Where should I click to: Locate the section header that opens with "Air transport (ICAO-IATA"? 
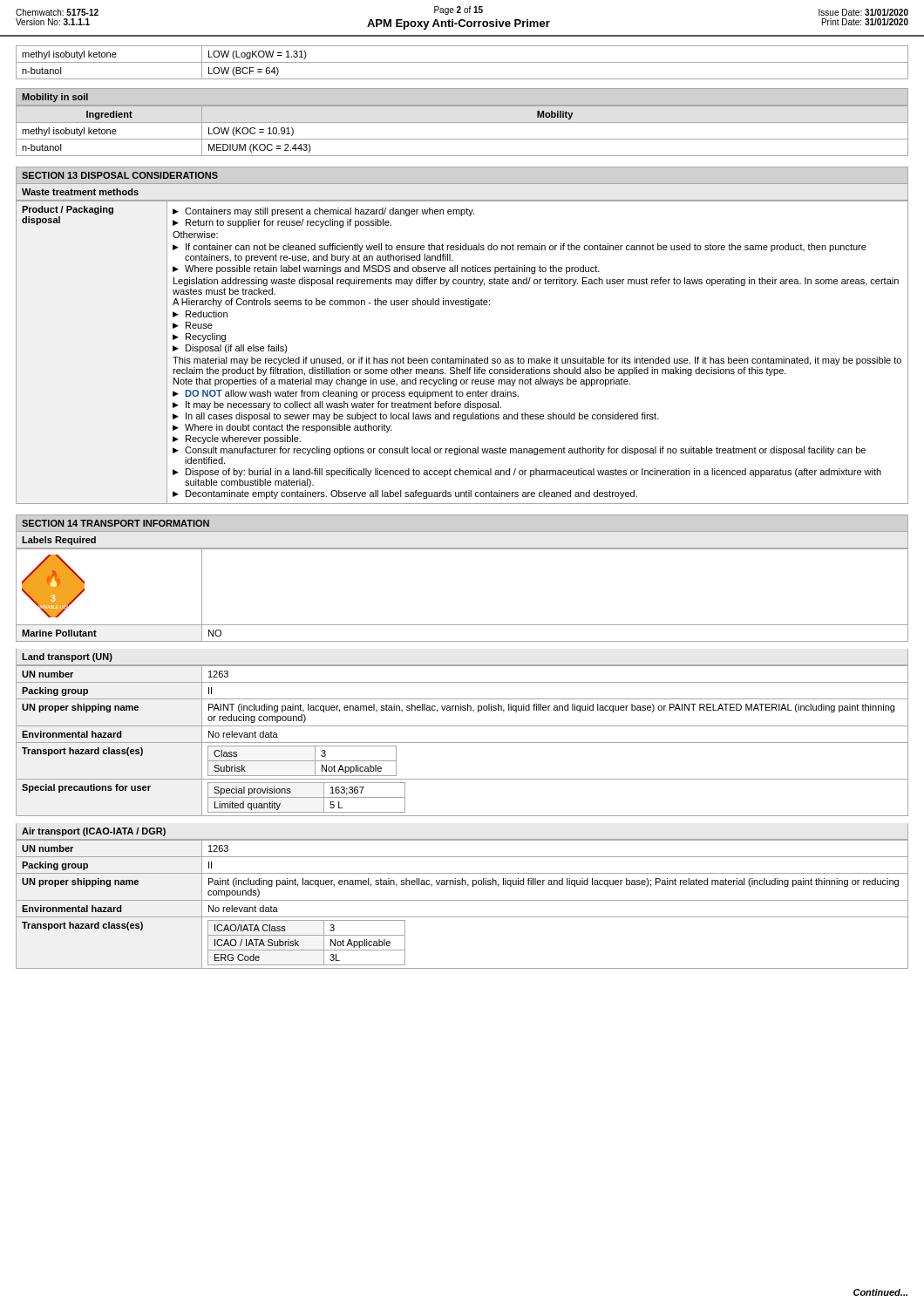pos(94,831)
